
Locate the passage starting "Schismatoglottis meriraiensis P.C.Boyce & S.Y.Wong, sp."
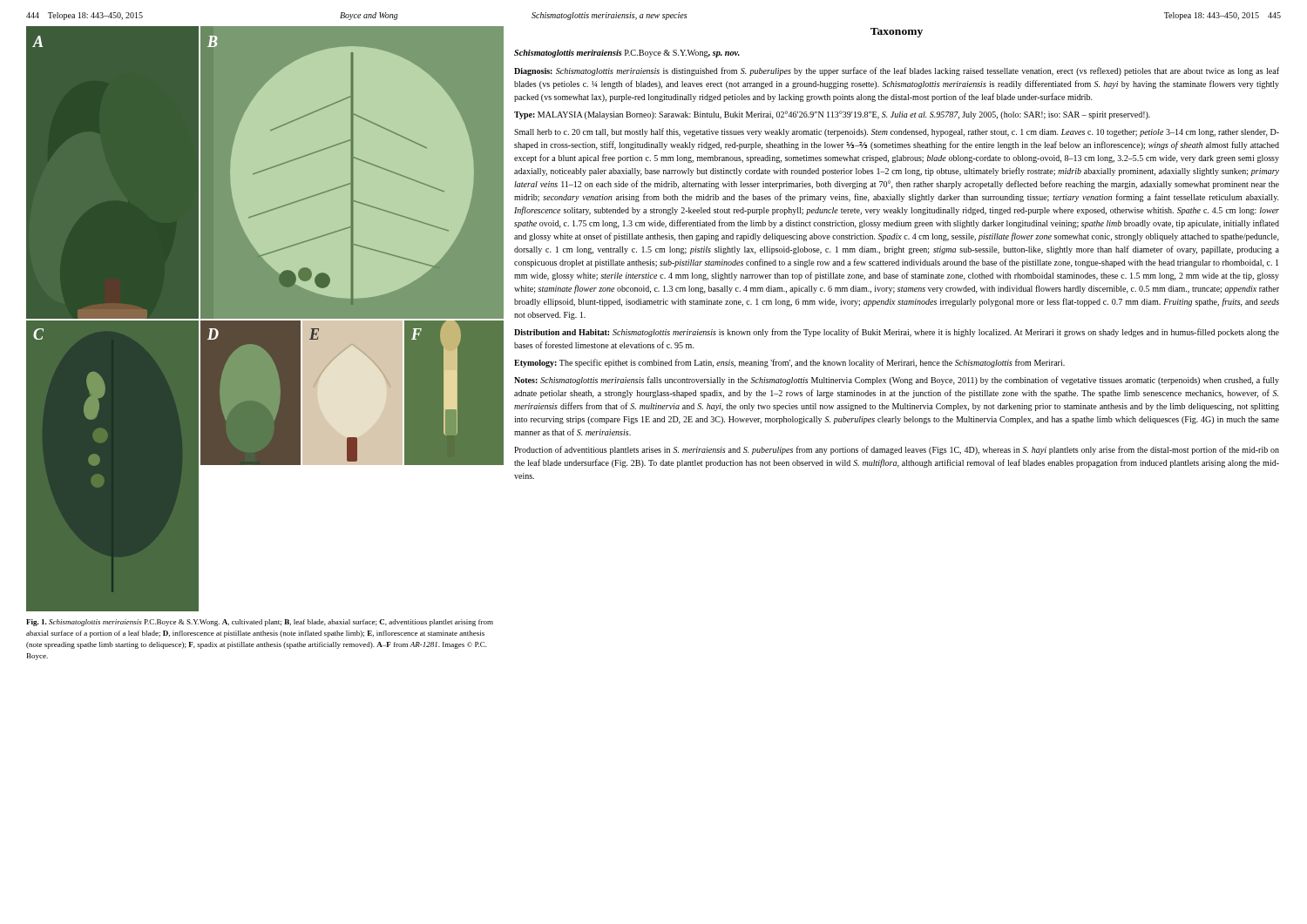627,53
